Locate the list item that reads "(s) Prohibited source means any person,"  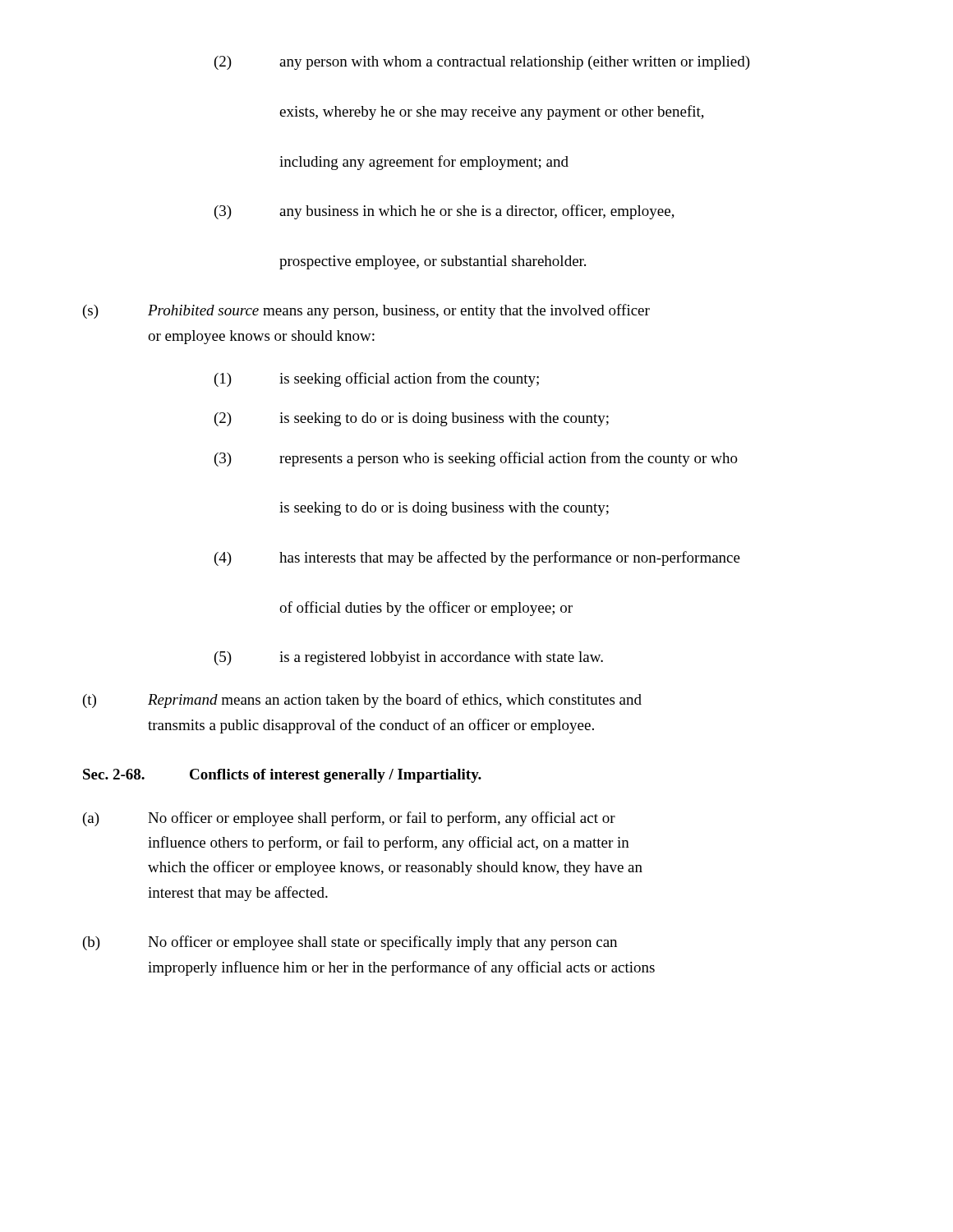485,323
